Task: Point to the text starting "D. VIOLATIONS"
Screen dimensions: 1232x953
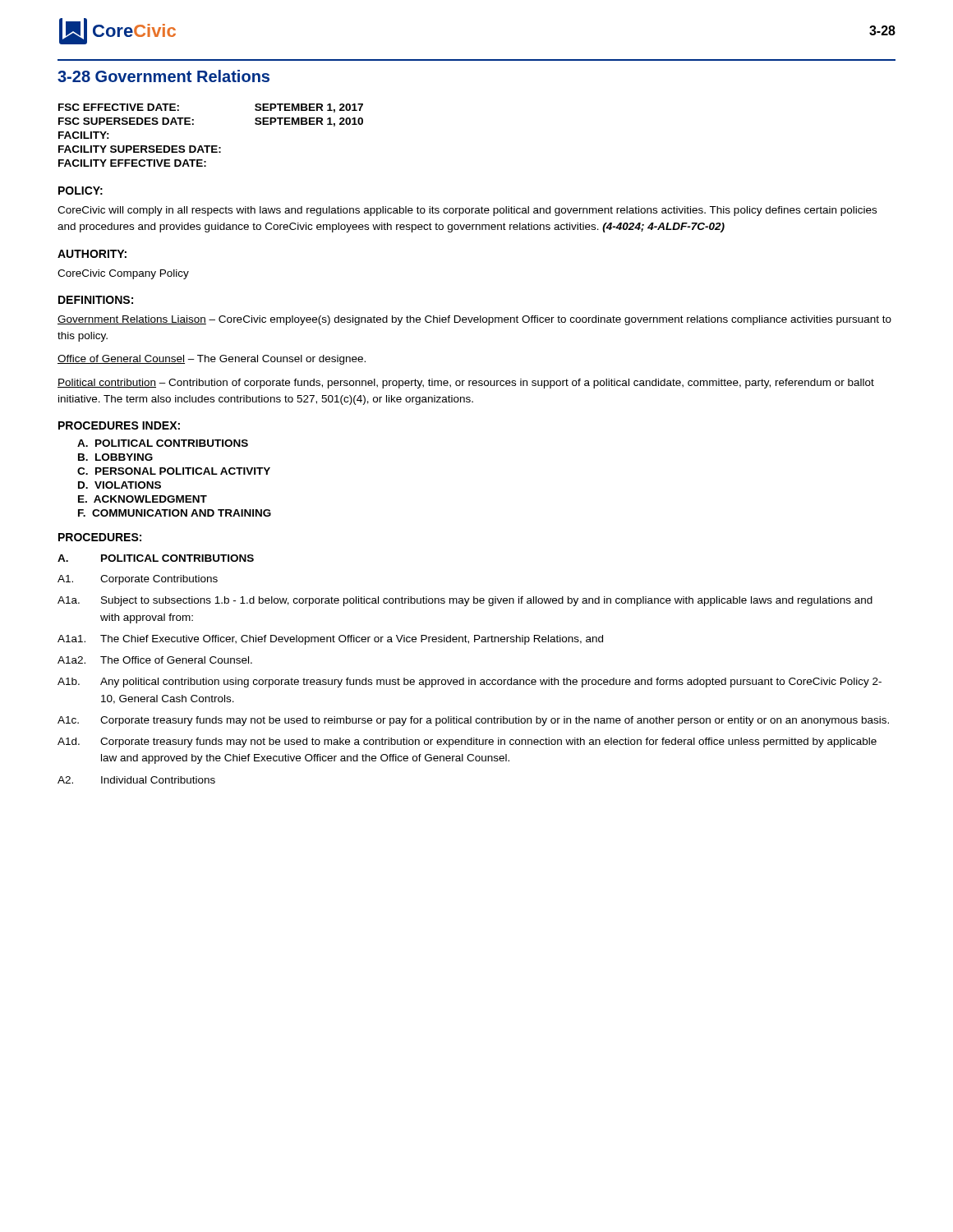Action: (119, 485)
